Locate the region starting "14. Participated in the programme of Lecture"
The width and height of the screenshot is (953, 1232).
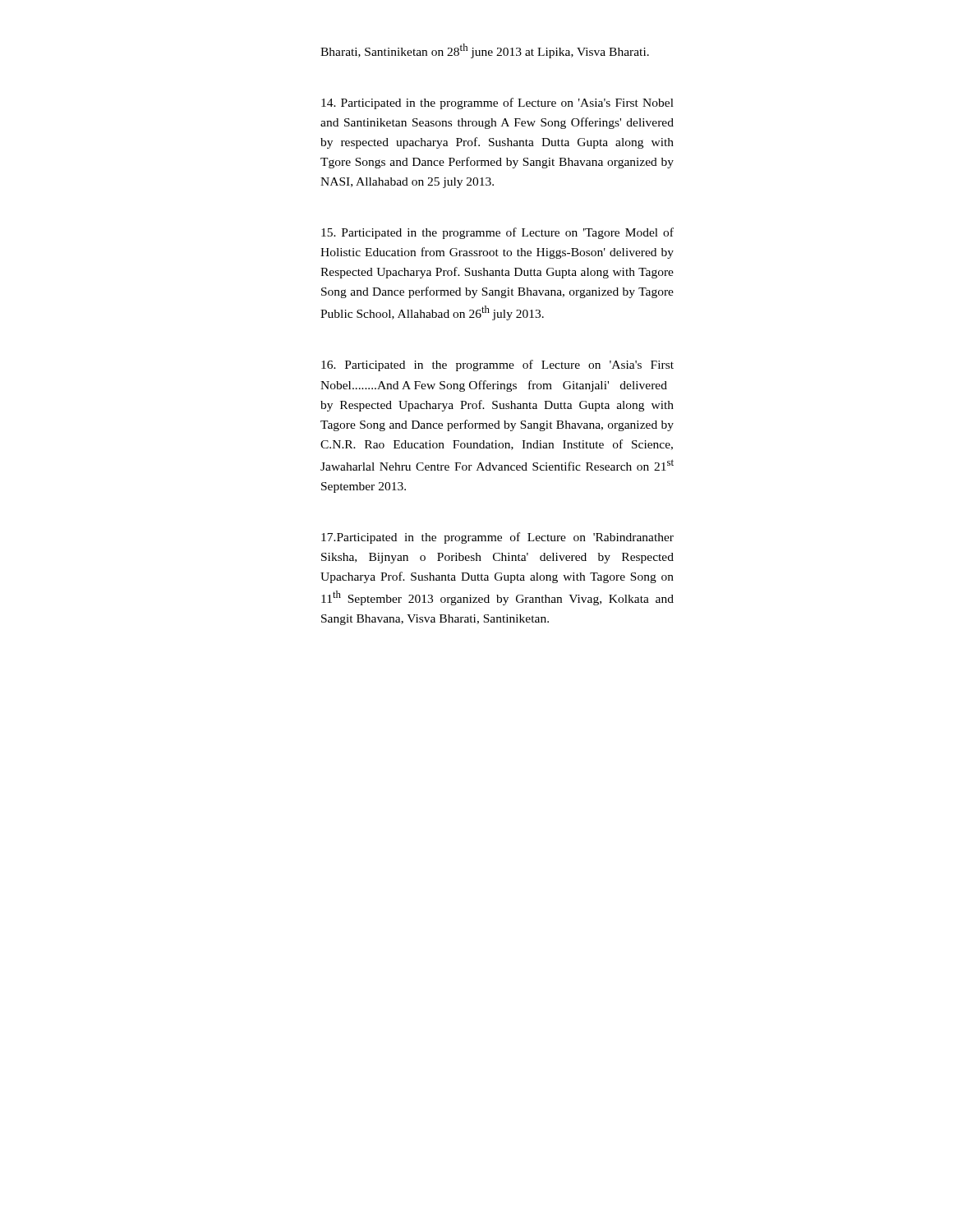[497, 142]
